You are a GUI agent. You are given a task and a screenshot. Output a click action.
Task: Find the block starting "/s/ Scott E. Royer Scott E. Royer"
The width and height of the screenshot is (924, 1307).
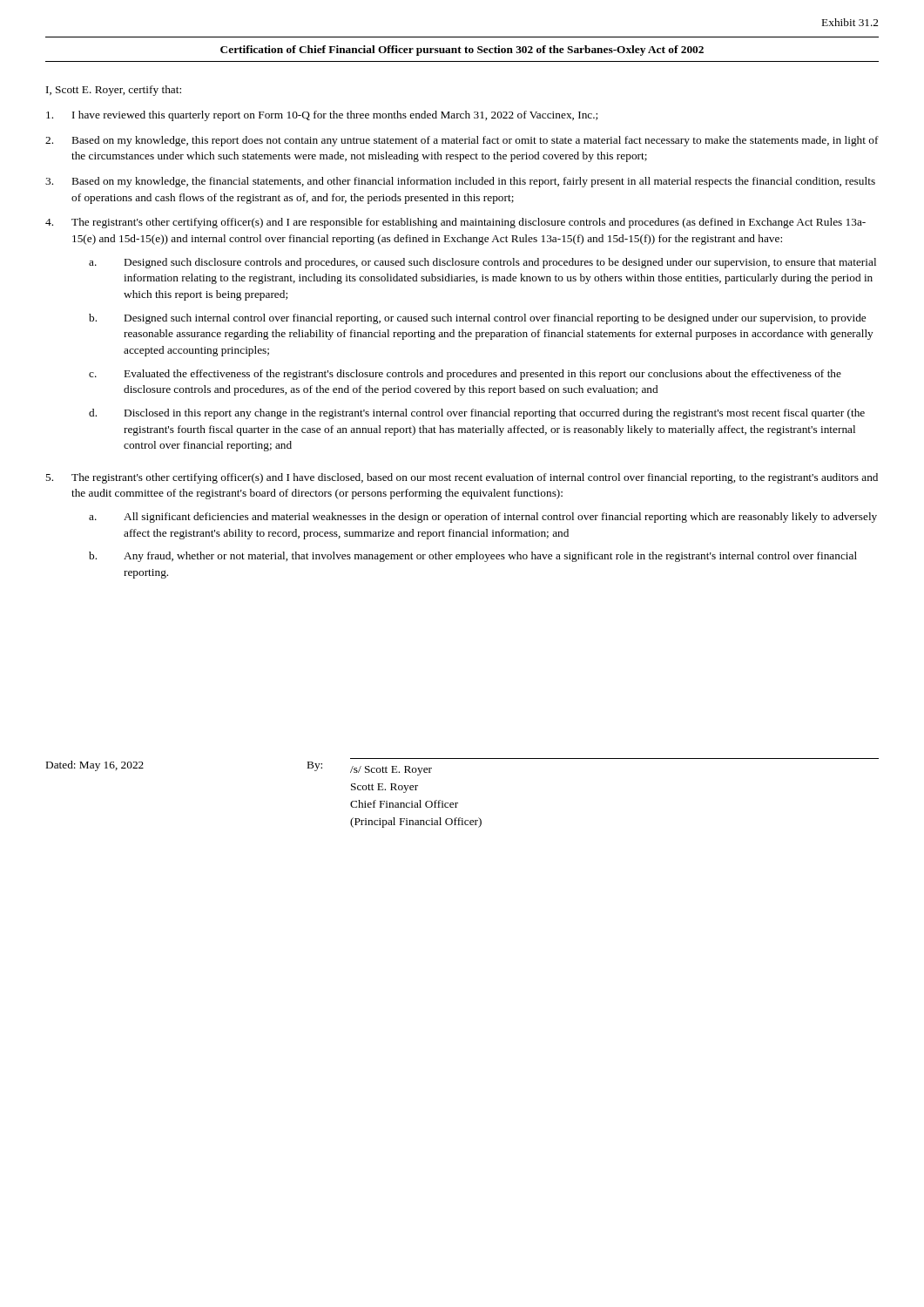(x=391, y=771)
